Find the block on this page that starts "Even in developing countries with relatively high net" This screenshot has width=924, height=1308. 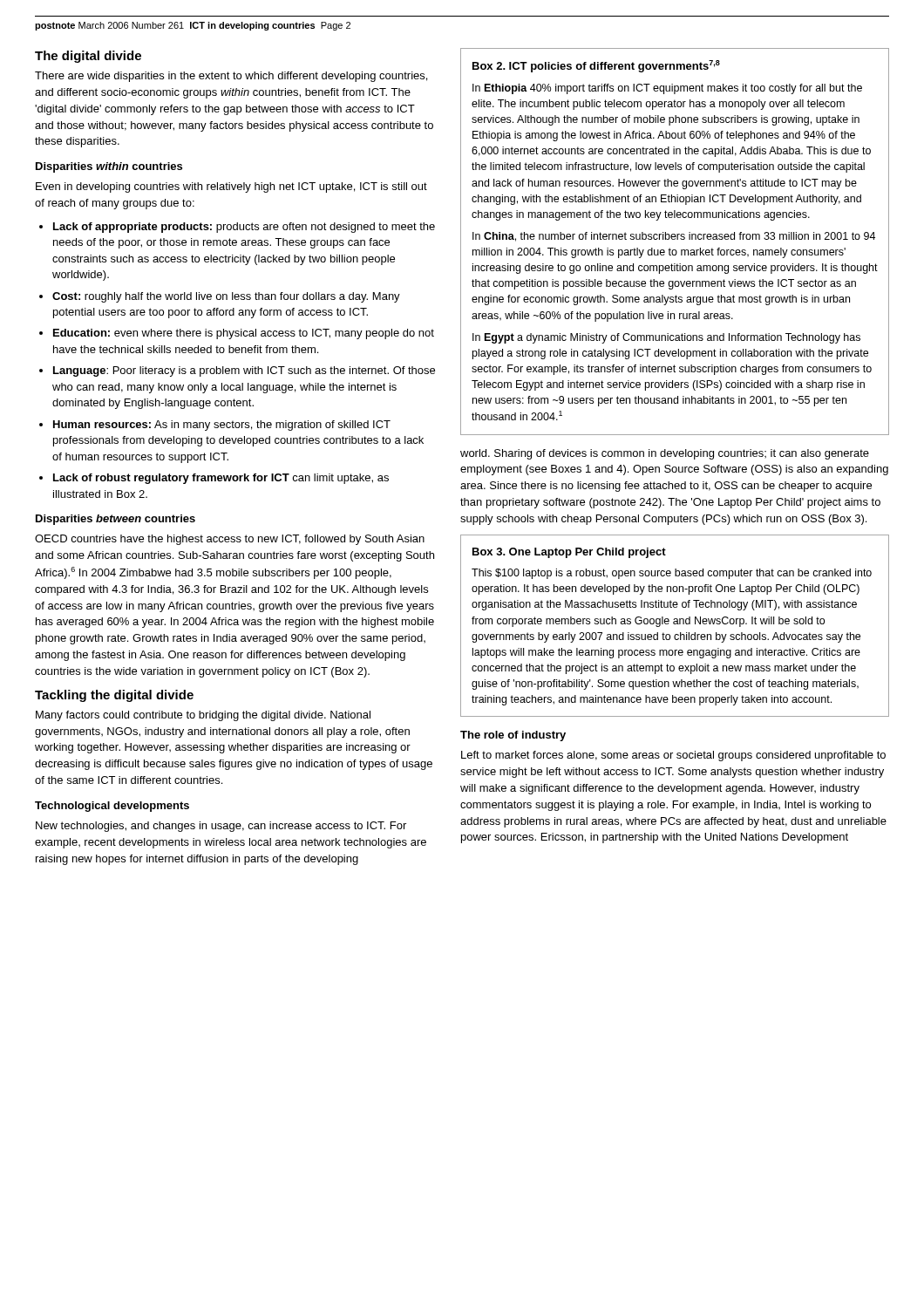(235, 195)
